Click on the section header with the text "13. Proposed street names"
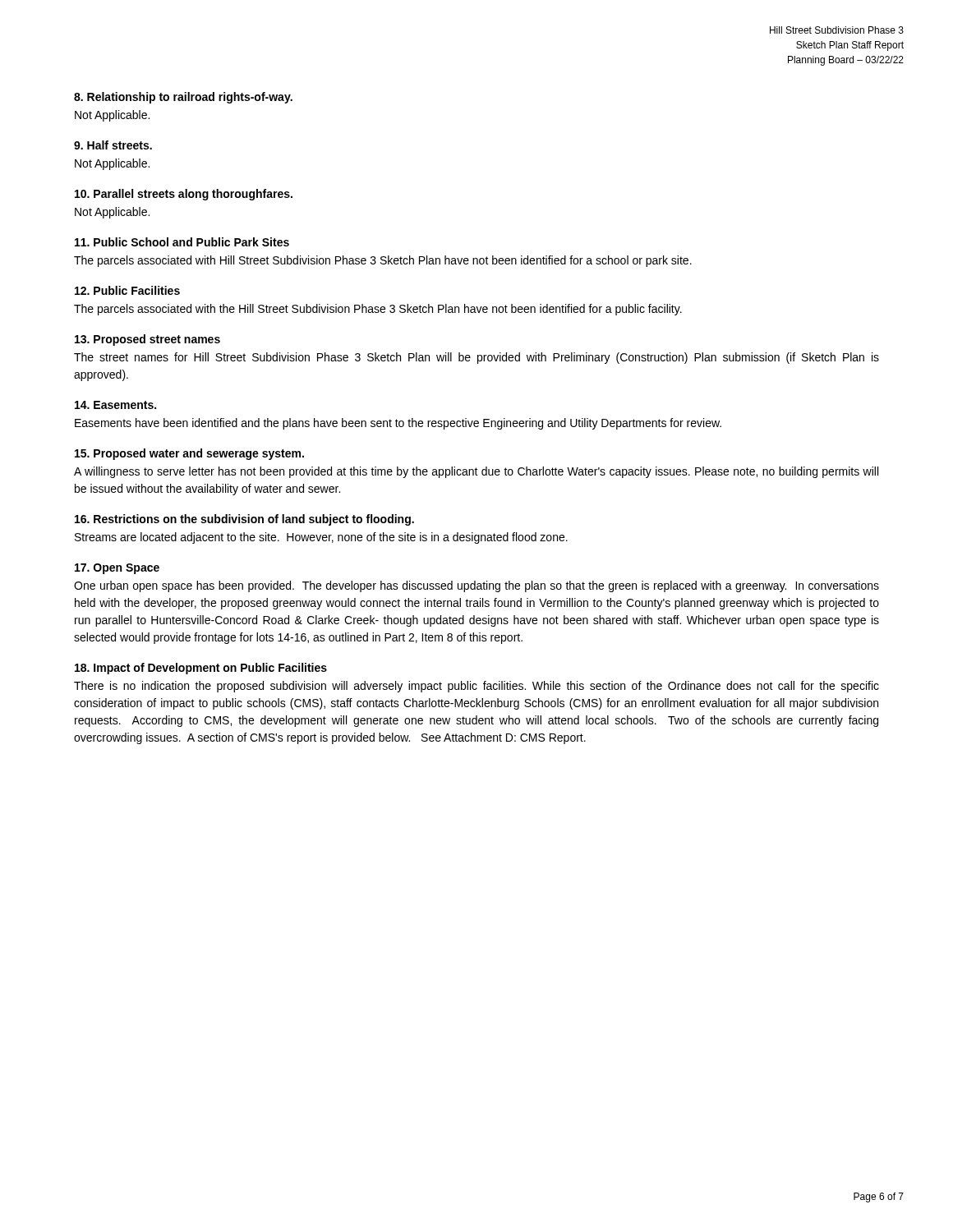The height and width of the screenshot is (1232, 953). point(147,339)
